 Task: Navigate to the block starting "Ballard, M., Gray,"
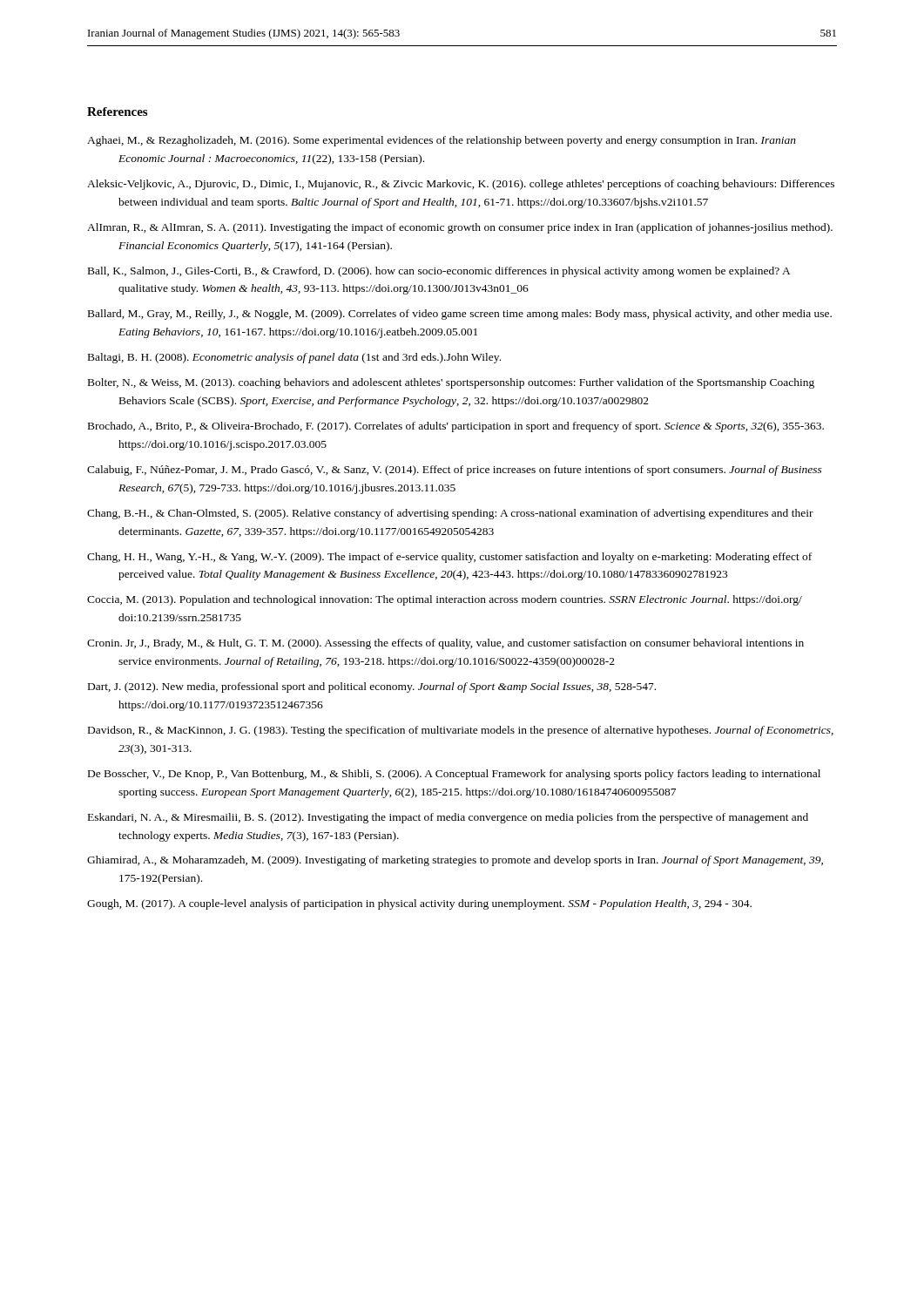click(x=460, y=323)
